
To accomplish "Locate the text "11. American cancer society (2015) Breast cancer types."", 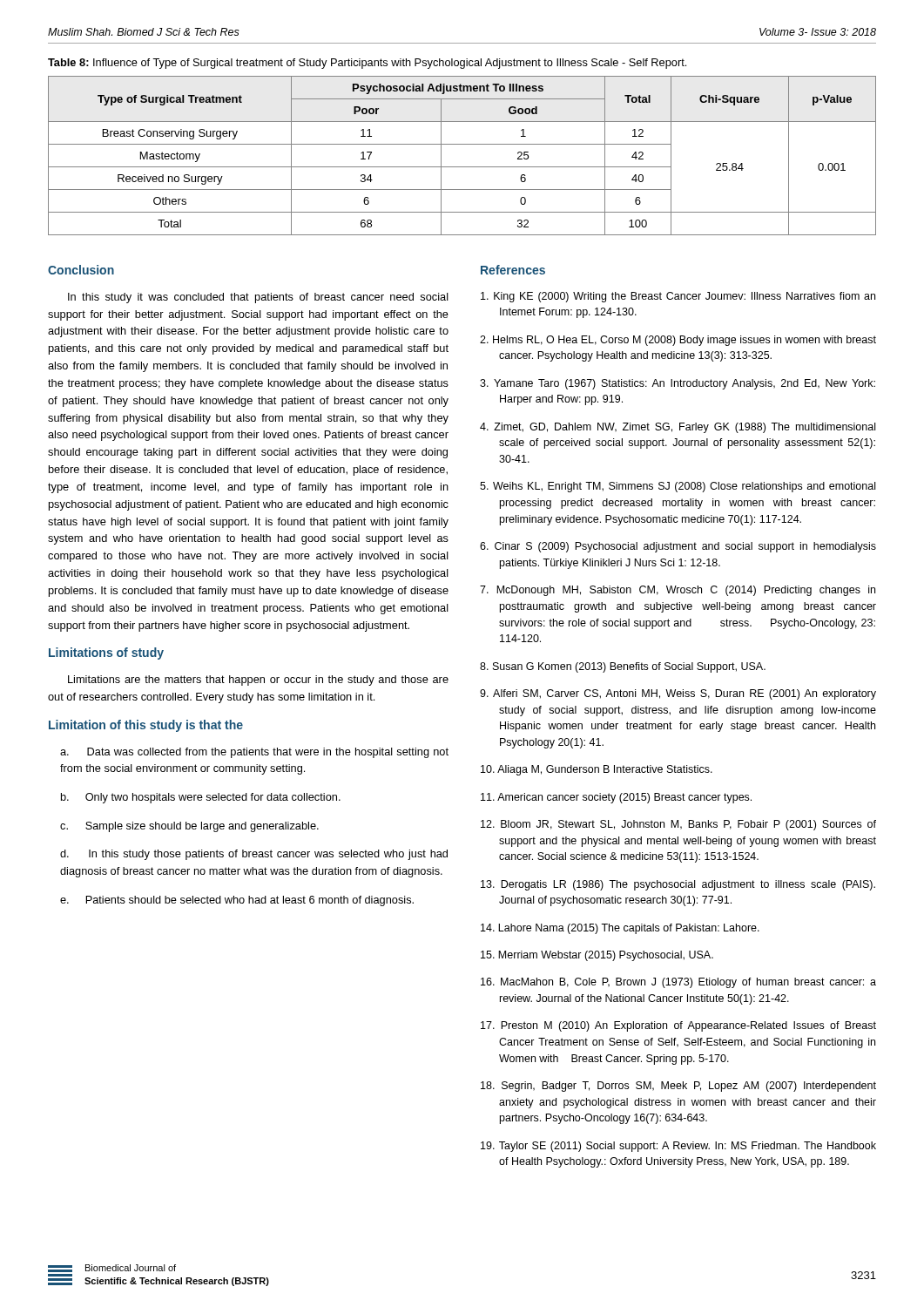I will [678, 797].
